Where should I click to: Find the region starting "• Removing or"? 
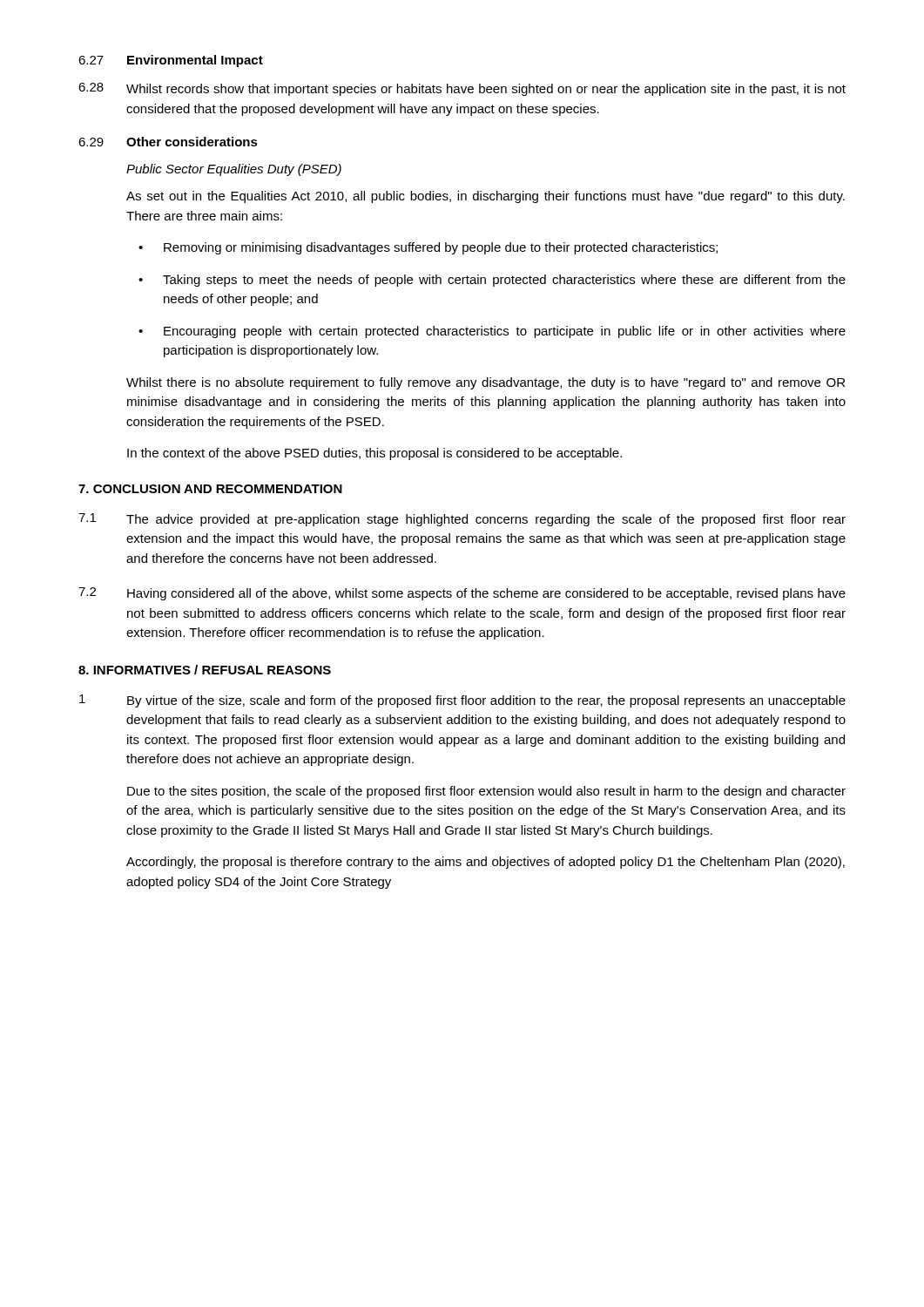coord(492,248)
